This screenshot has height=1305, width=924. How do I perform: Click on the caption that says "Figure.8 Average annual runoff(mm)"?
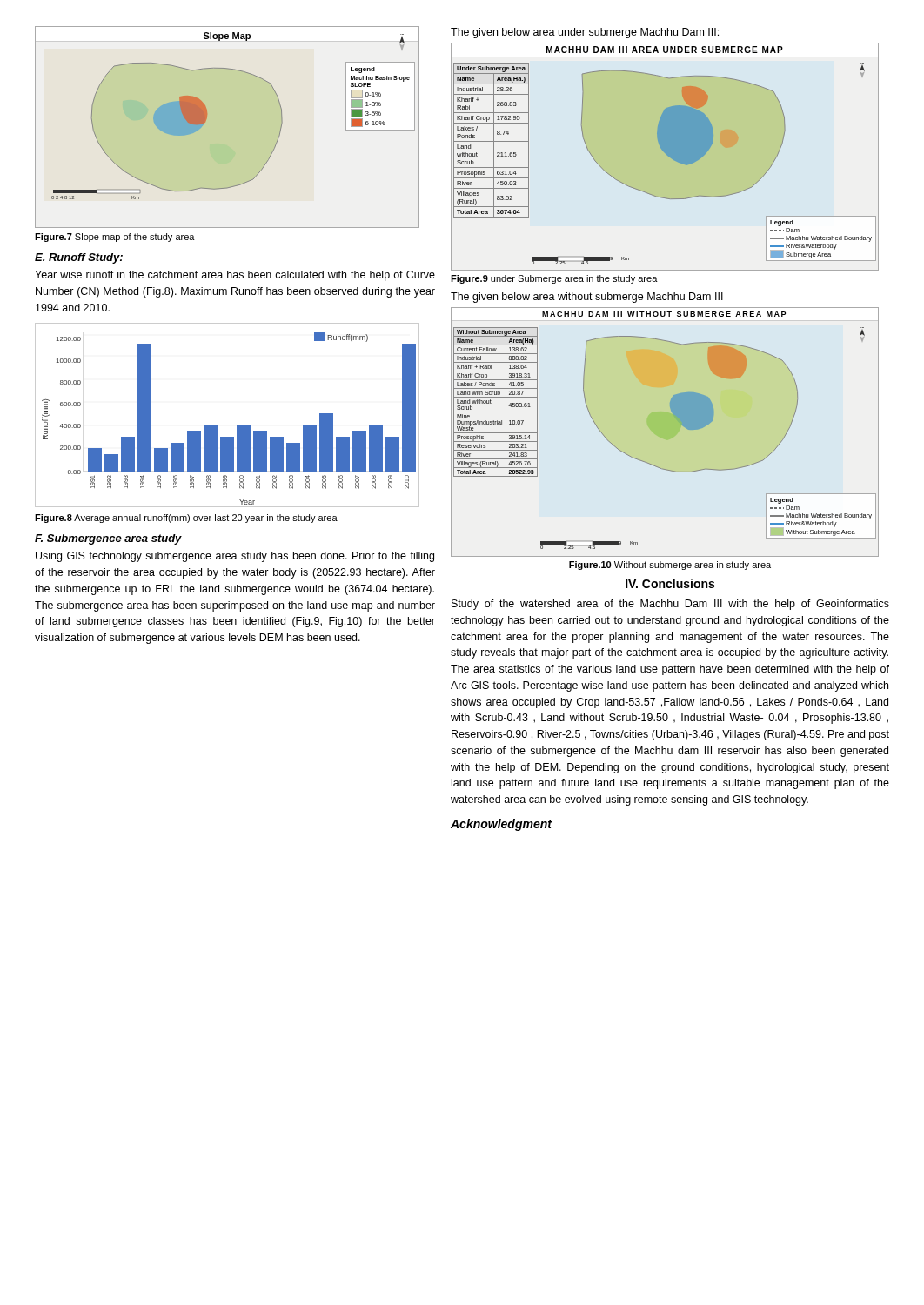click(x=186, y=518)
